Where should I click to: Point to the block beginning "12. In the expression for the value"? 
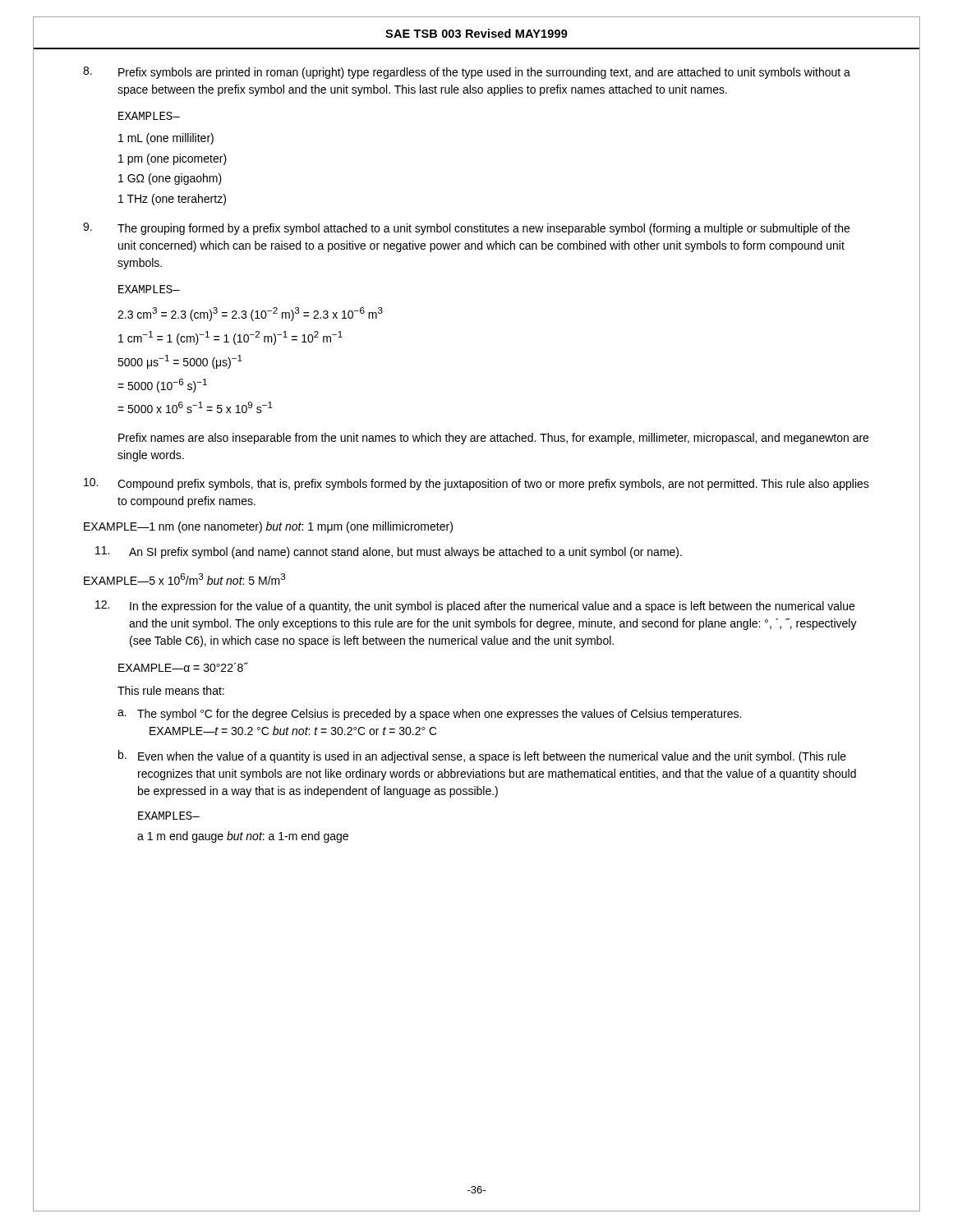pos(482,624)
